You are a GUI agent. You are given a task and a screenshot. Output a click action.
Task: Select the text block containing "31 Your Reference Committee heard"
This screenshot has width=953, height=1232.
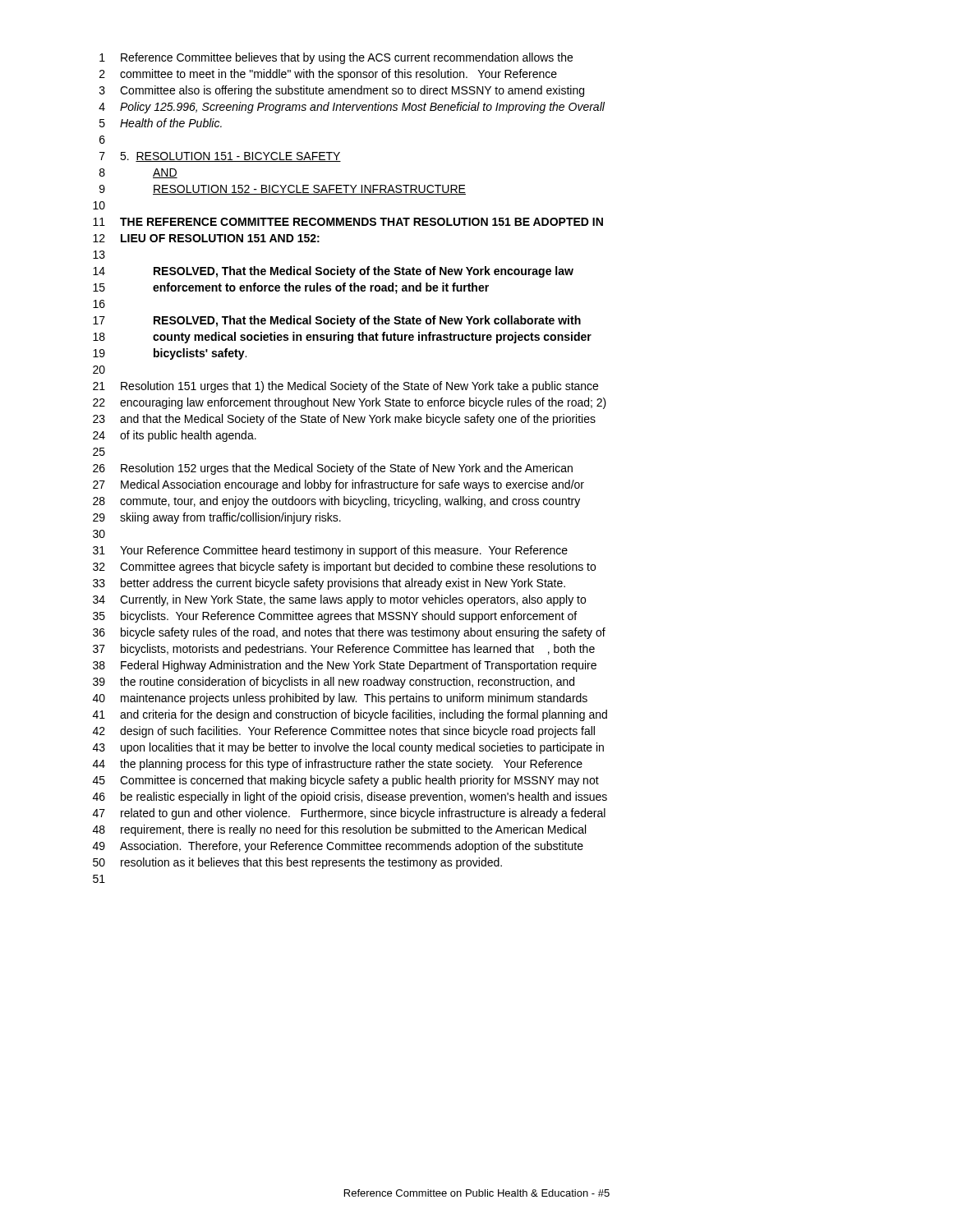click(476, 715)
